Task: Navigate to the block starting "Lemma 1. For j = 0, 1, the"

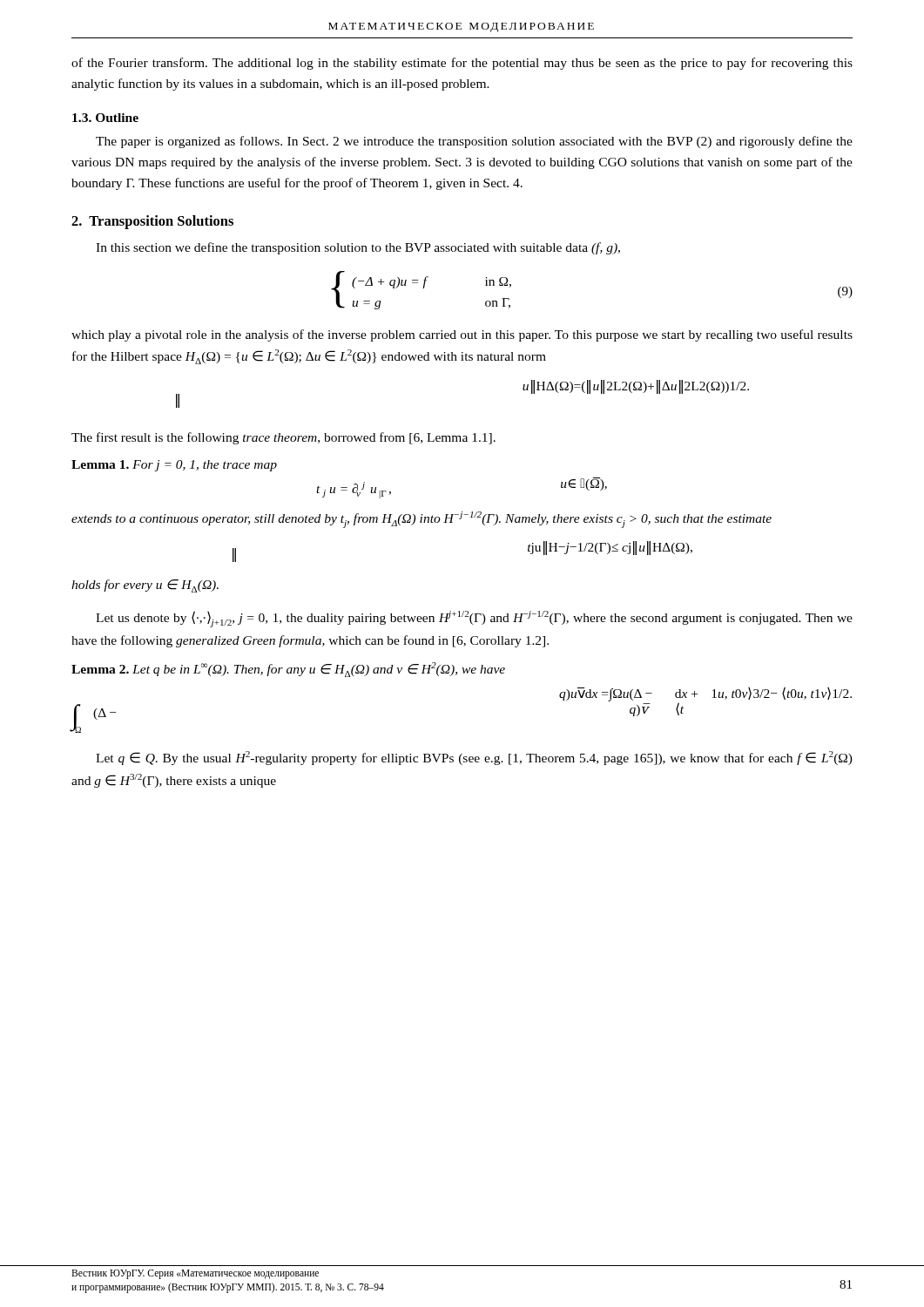Action: point(174,464)
